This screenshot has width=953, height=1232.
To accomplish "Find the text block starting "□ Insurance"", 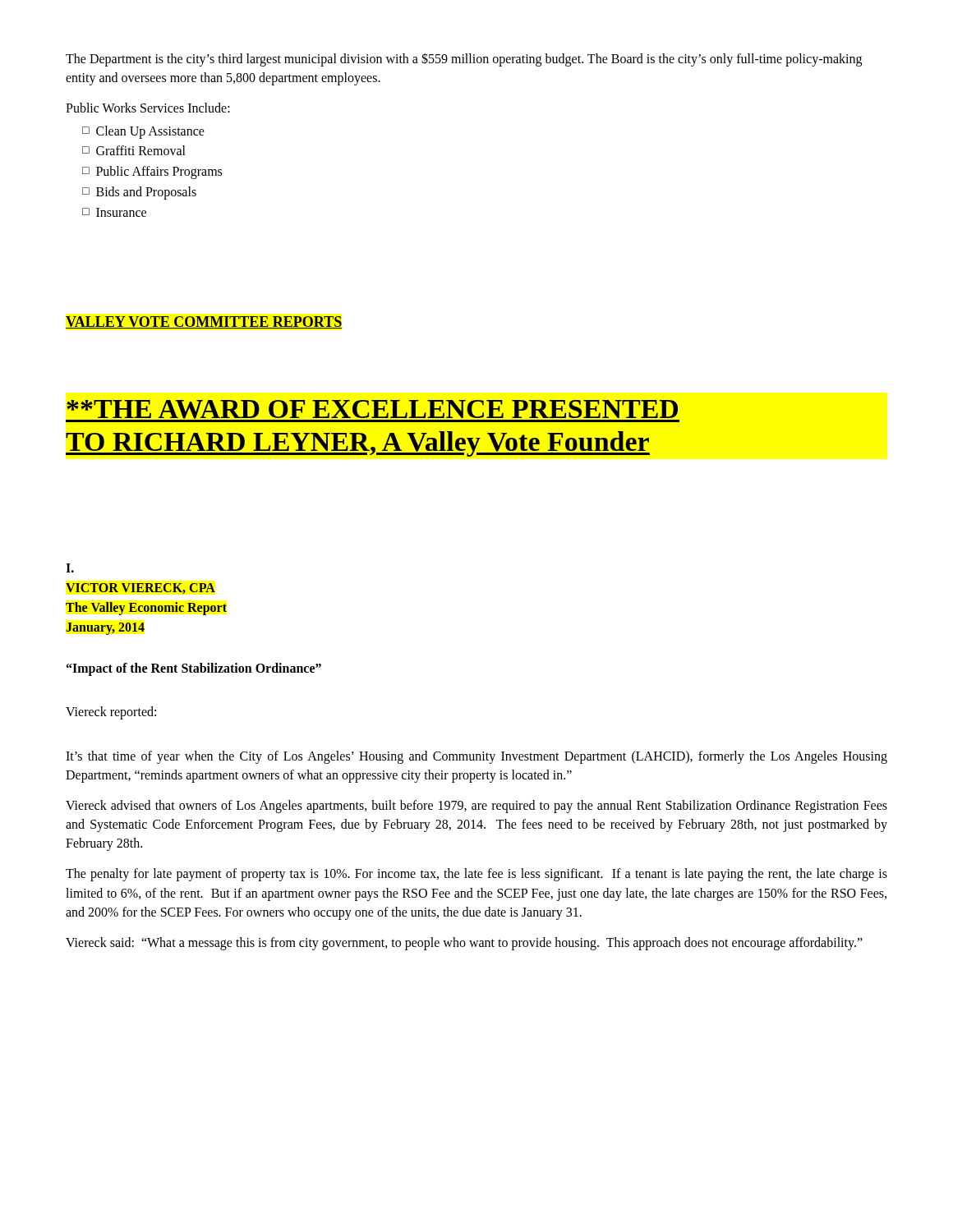I will click(114, 212).
